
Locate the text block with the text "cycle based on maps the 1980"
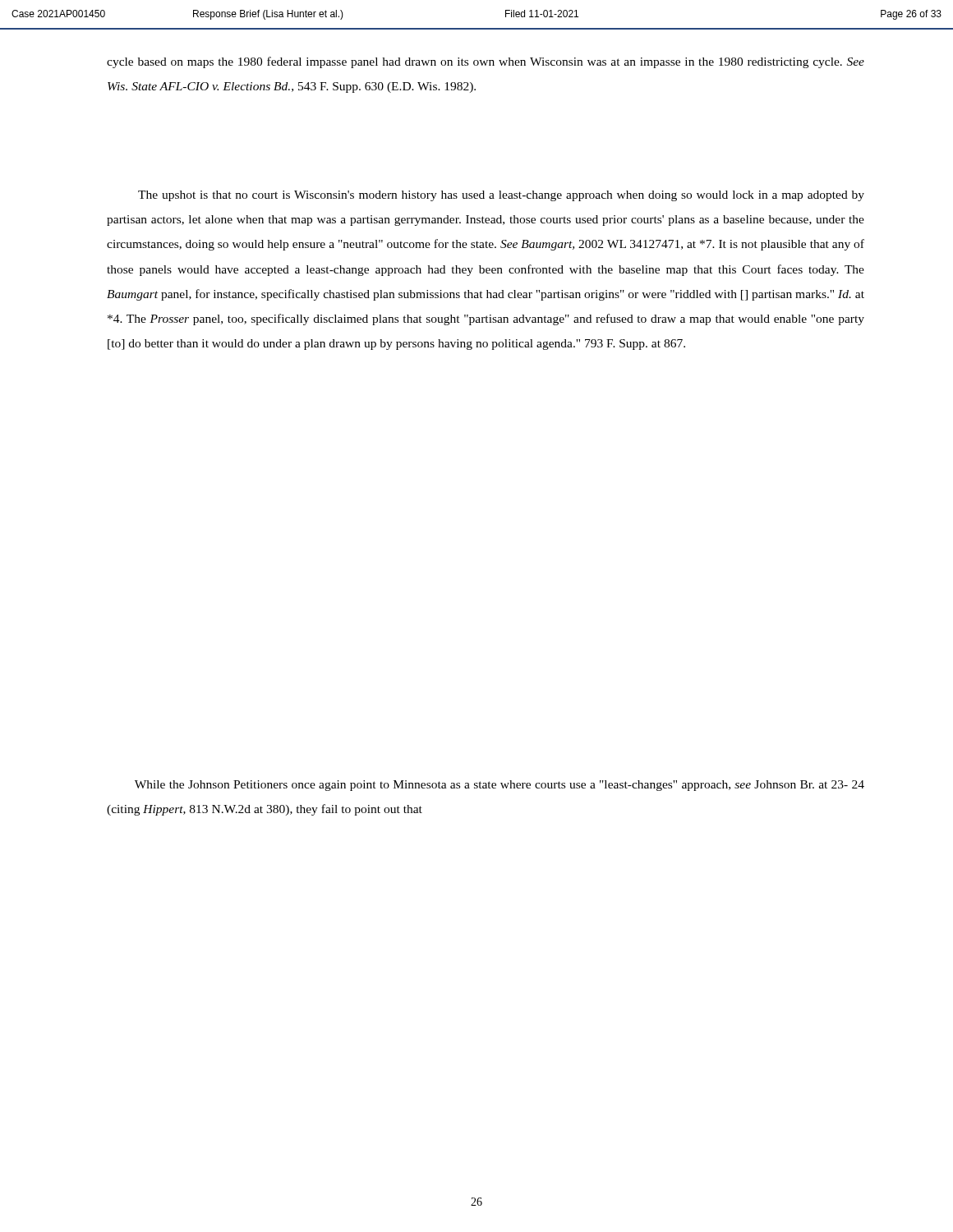486,74
